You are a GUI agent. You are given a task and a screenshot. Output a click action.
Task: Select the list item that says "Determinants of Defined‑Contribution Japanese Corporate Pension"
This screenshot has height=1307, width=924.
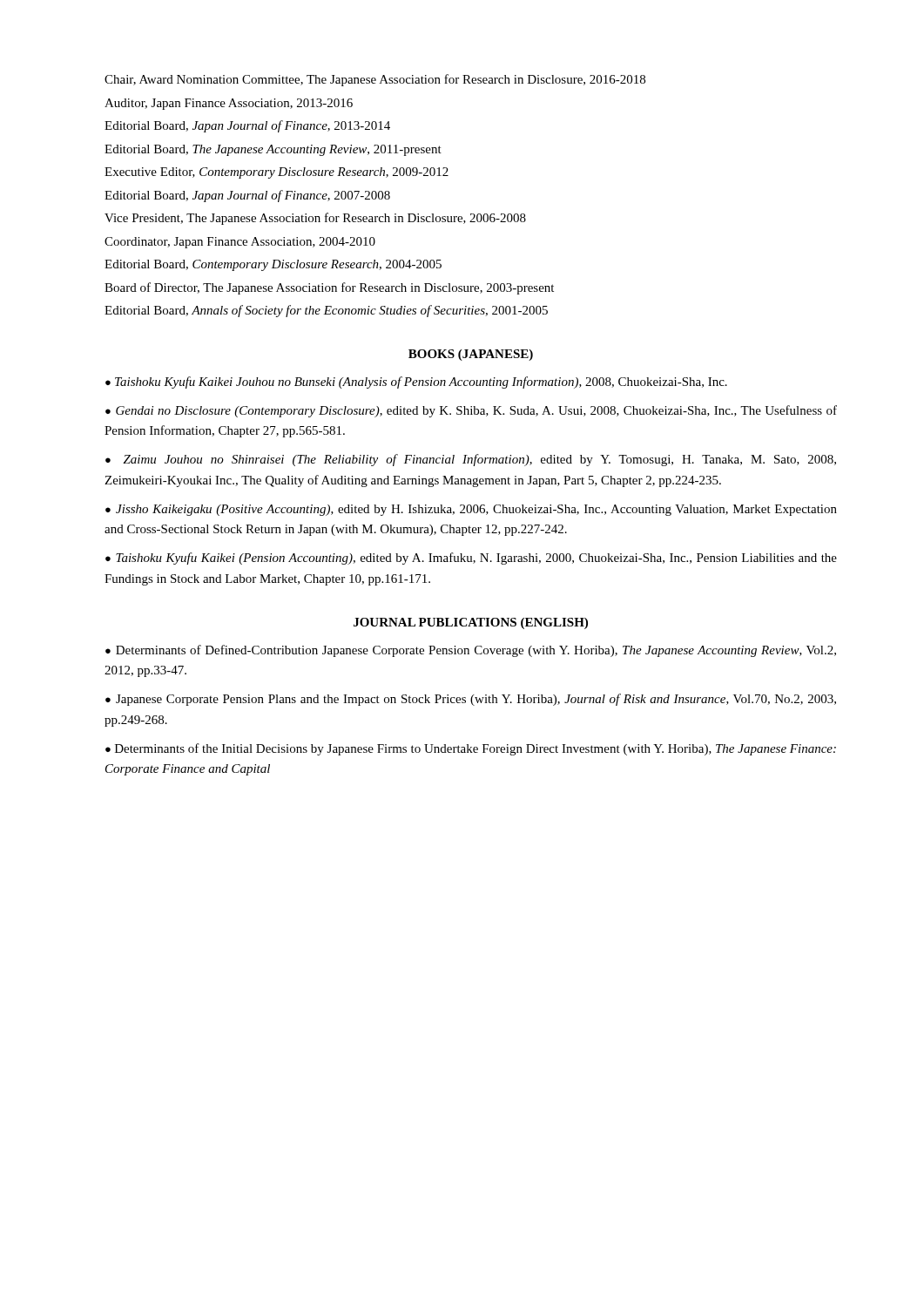coord(471,660)
